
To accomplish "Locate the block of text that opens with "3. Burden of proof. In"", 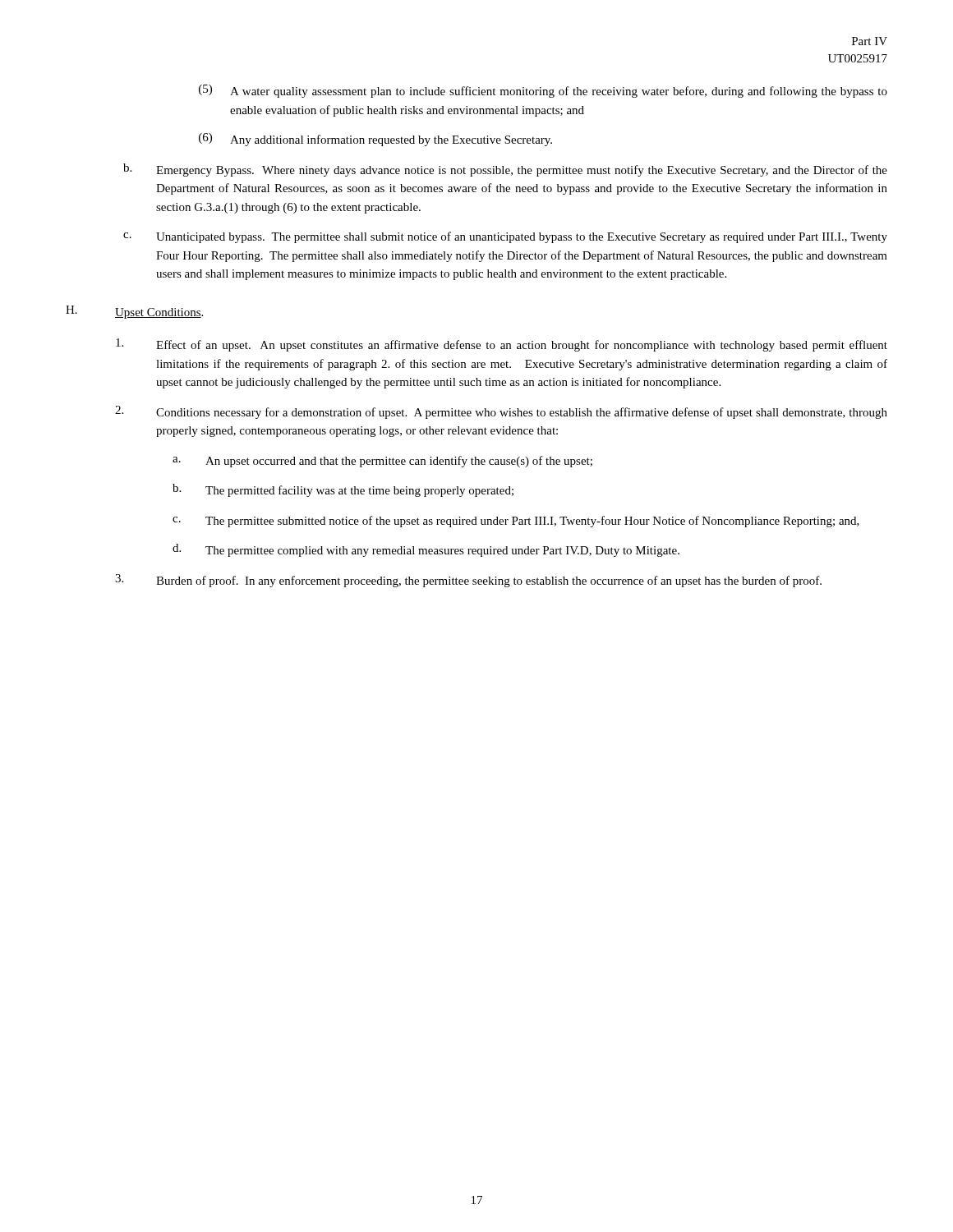I will [469, 581].
